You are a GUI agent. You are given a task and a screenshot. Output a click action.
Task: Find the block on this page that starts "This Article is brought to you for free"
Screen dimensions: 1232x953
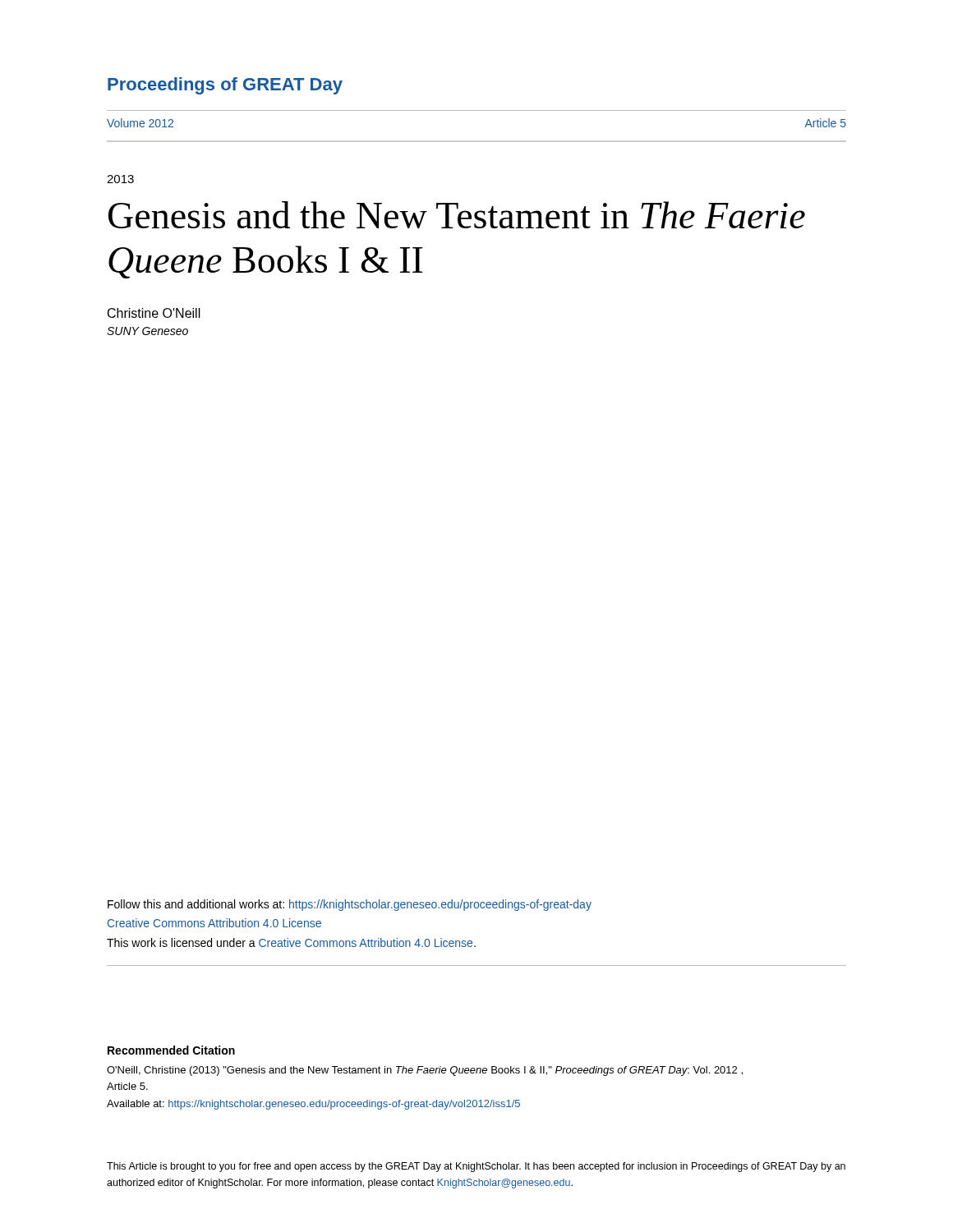click(476, 1174)
